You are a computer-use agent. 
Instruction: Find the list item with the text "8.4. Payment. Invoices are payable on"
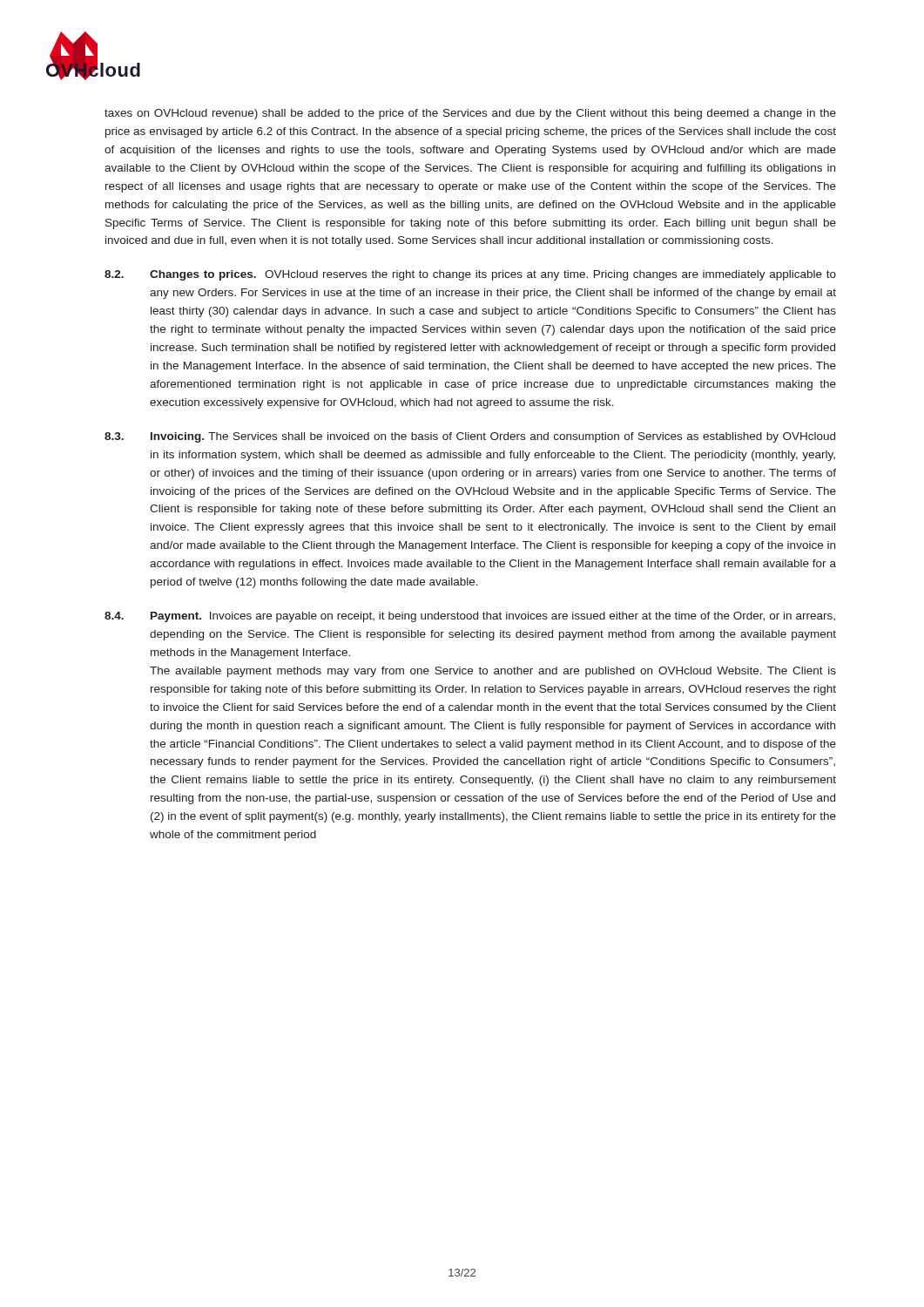coord(470,726)
